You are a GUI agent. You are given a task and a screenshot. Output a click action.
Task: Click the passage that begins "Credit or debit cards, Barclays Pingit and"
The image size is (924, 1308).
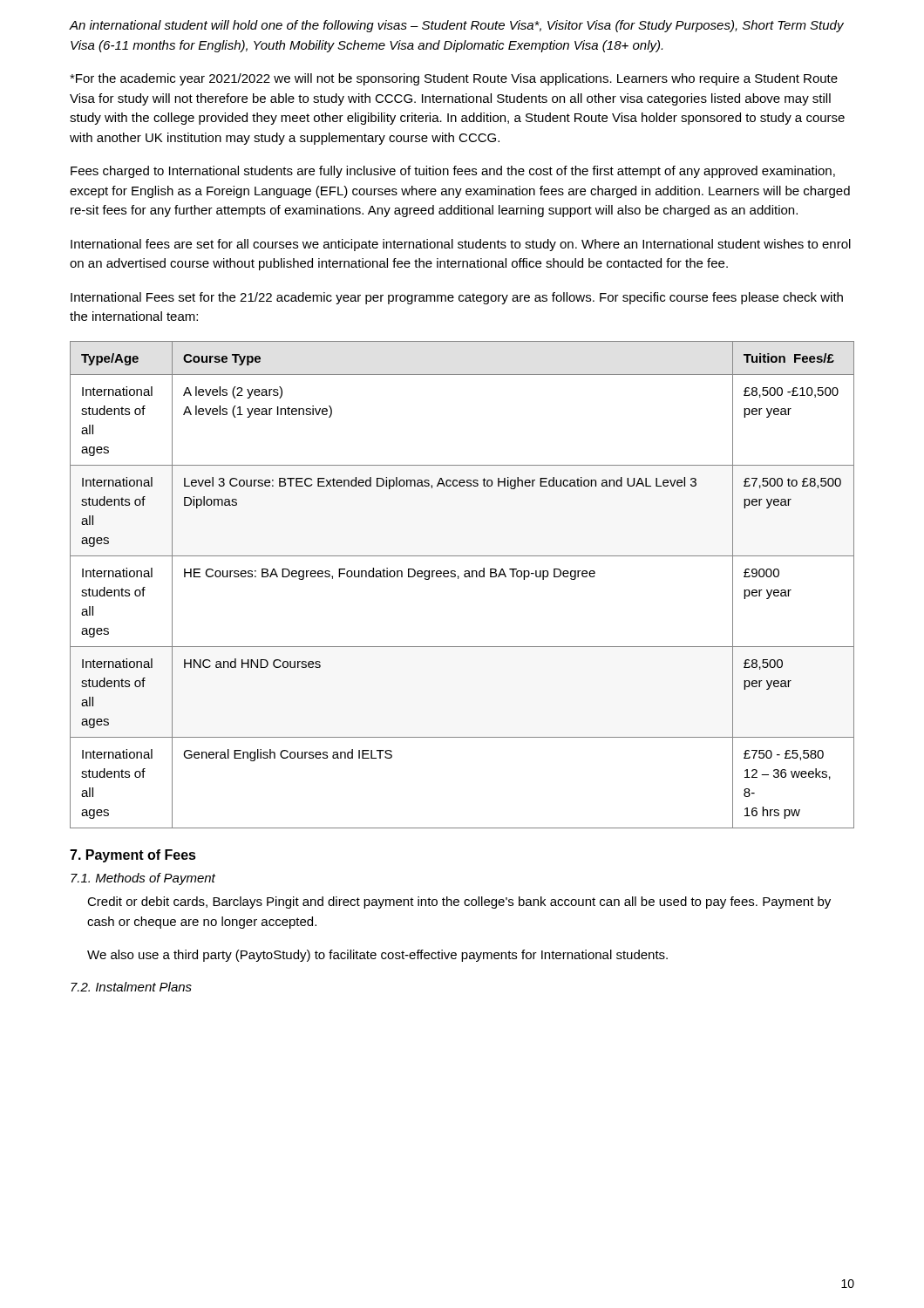(x=459, y=911)
